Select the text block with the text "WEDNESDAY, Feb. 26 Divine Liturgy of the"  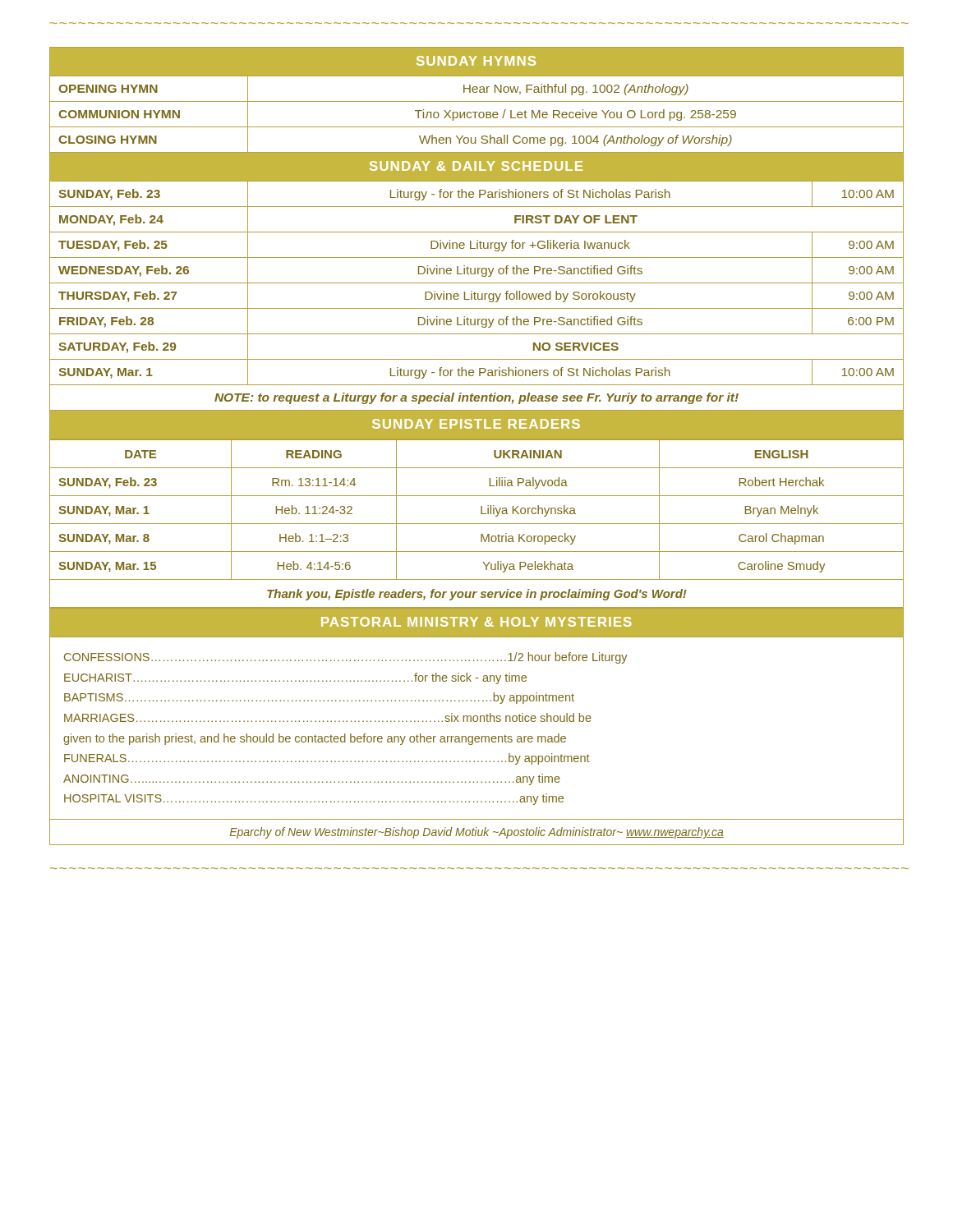tap(476, 270)
